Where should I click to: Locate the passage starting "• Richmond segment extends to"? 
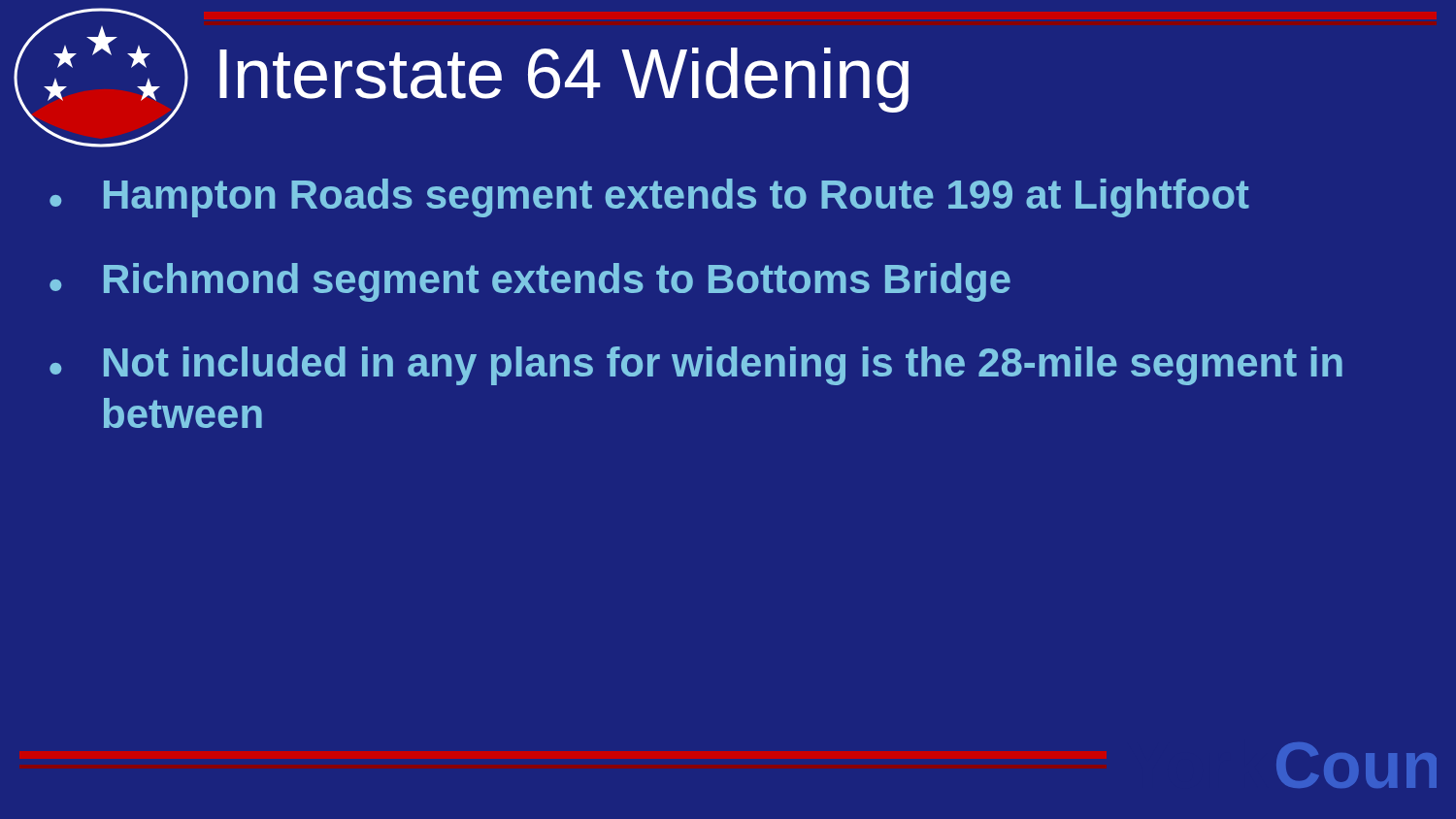(530, 282)
